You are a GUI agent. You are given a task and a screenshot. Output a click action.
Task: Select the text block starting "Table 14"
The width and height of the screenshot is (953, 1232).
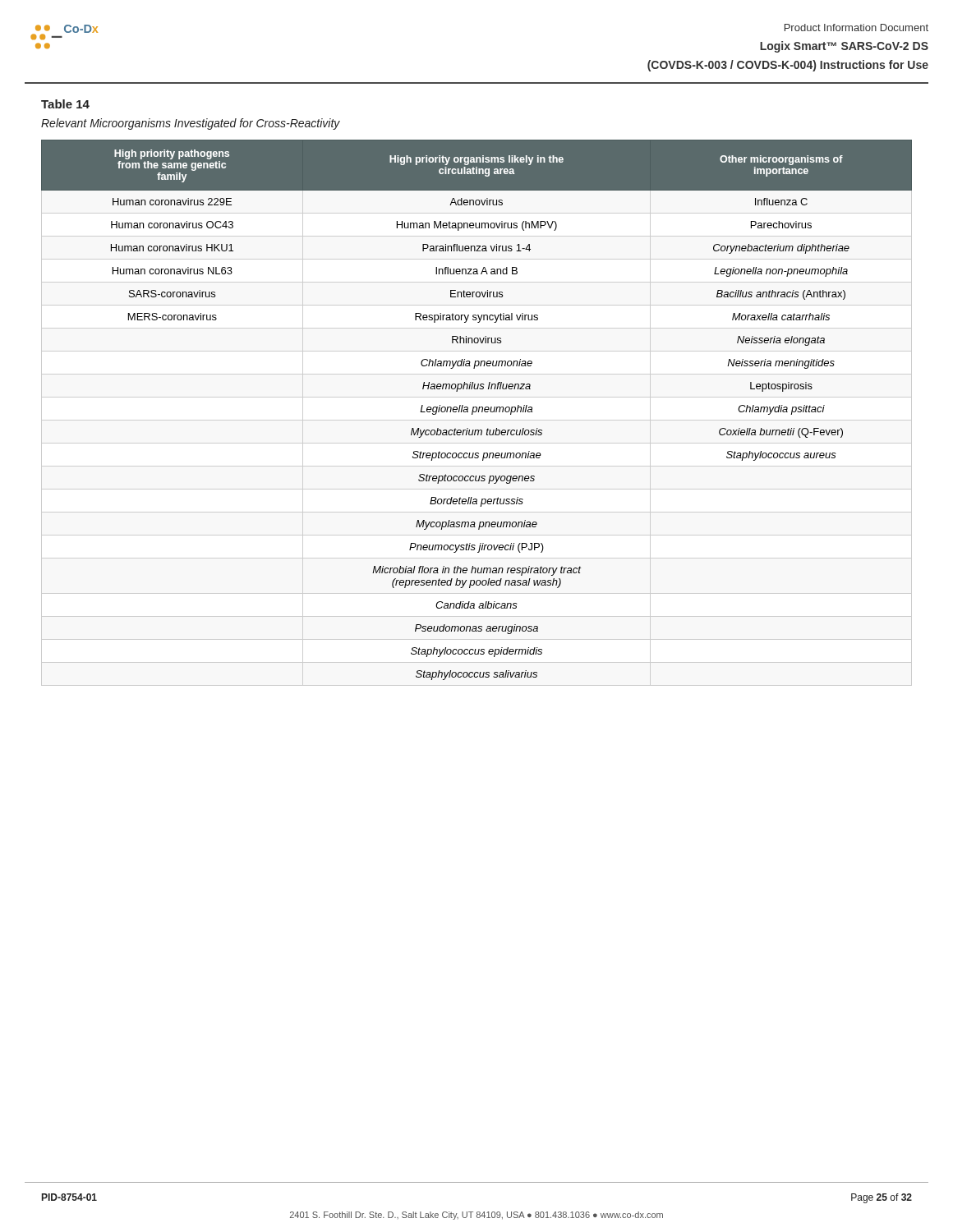tap(65, 104)
